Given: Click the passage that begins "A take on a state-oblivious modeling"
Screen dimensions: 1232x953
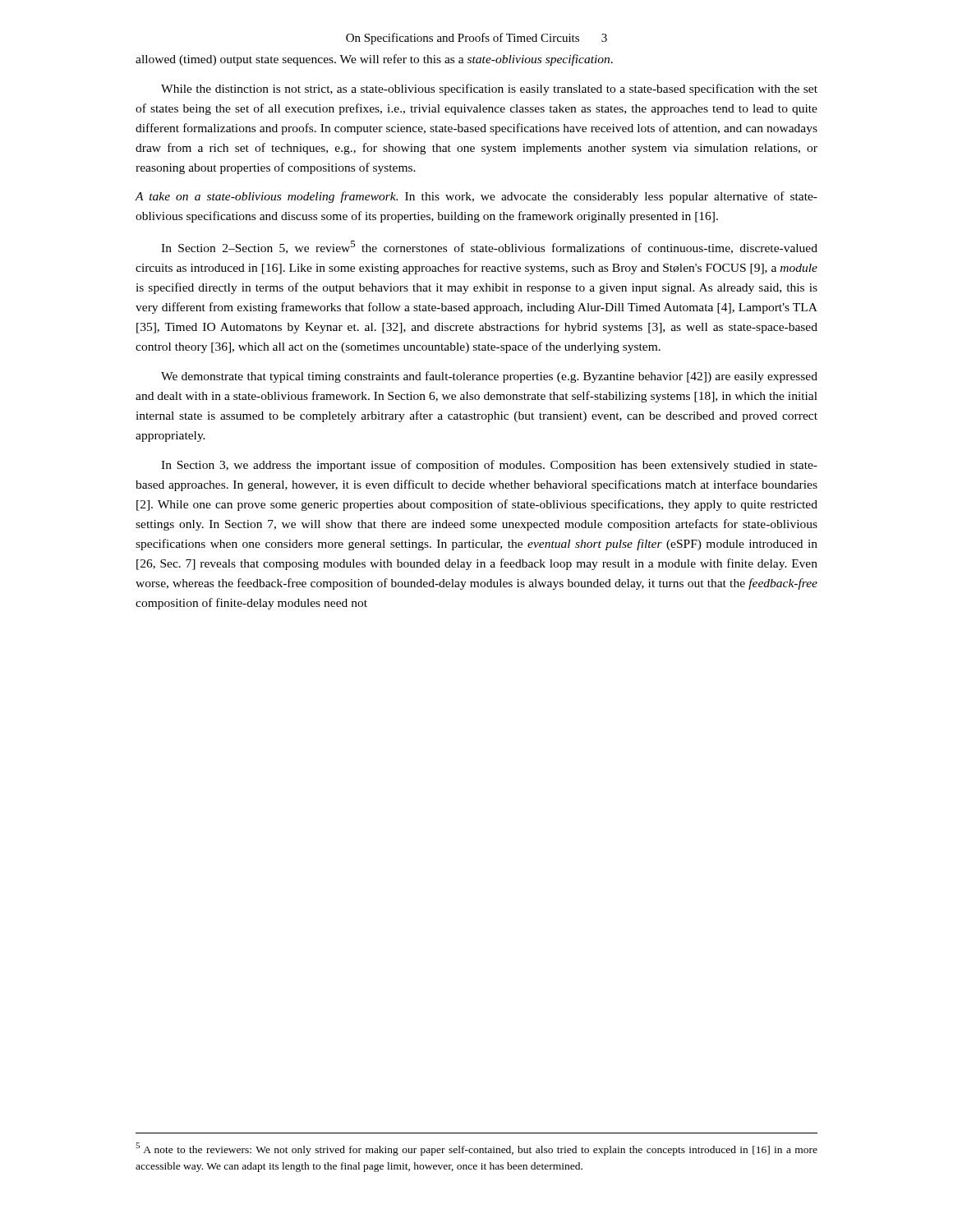Looking at the screenshot, I should tap(476, 206).
